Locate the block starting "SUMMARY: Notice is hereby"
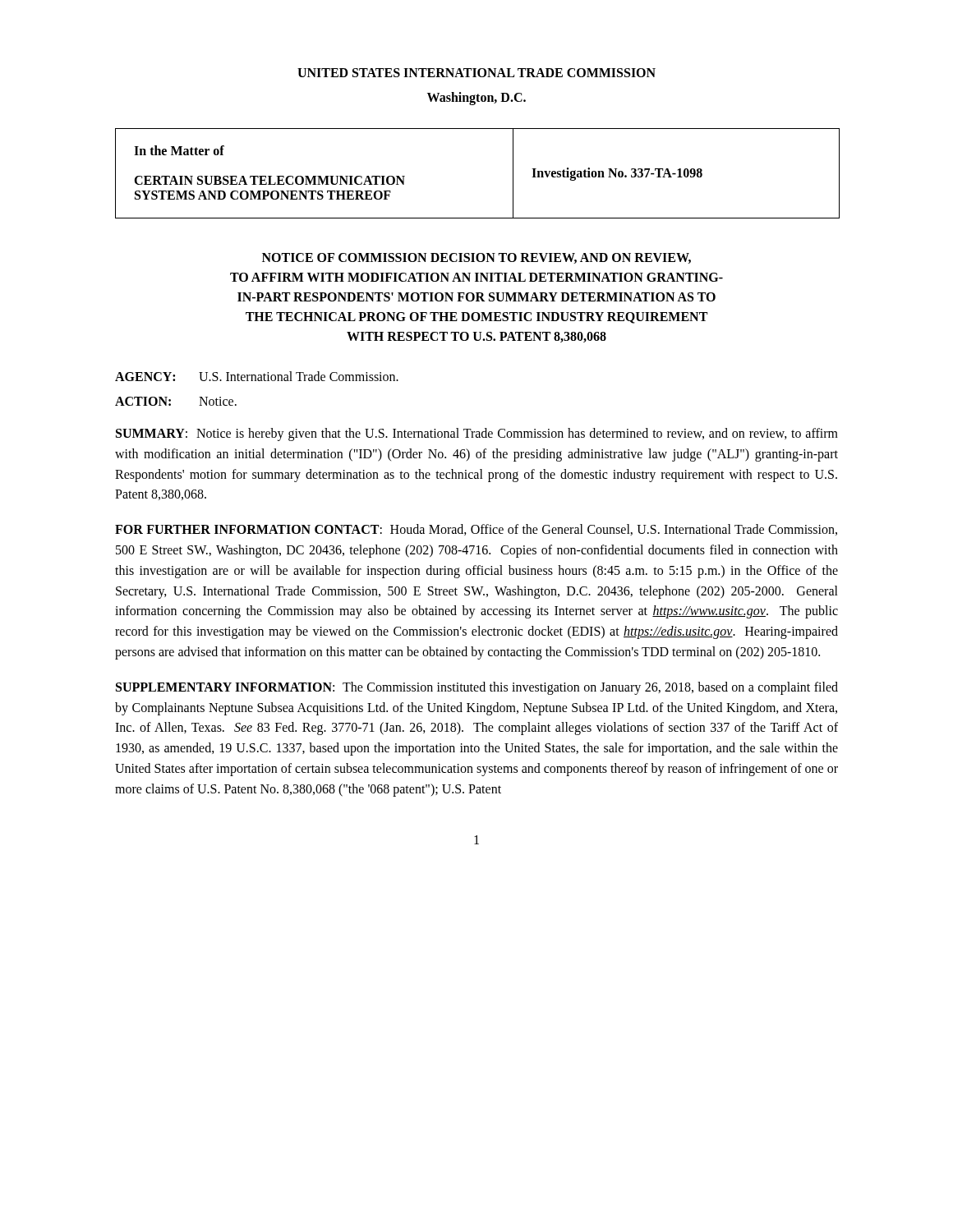Viewport: 953px width, 1232px height. [x=476, y=464]
